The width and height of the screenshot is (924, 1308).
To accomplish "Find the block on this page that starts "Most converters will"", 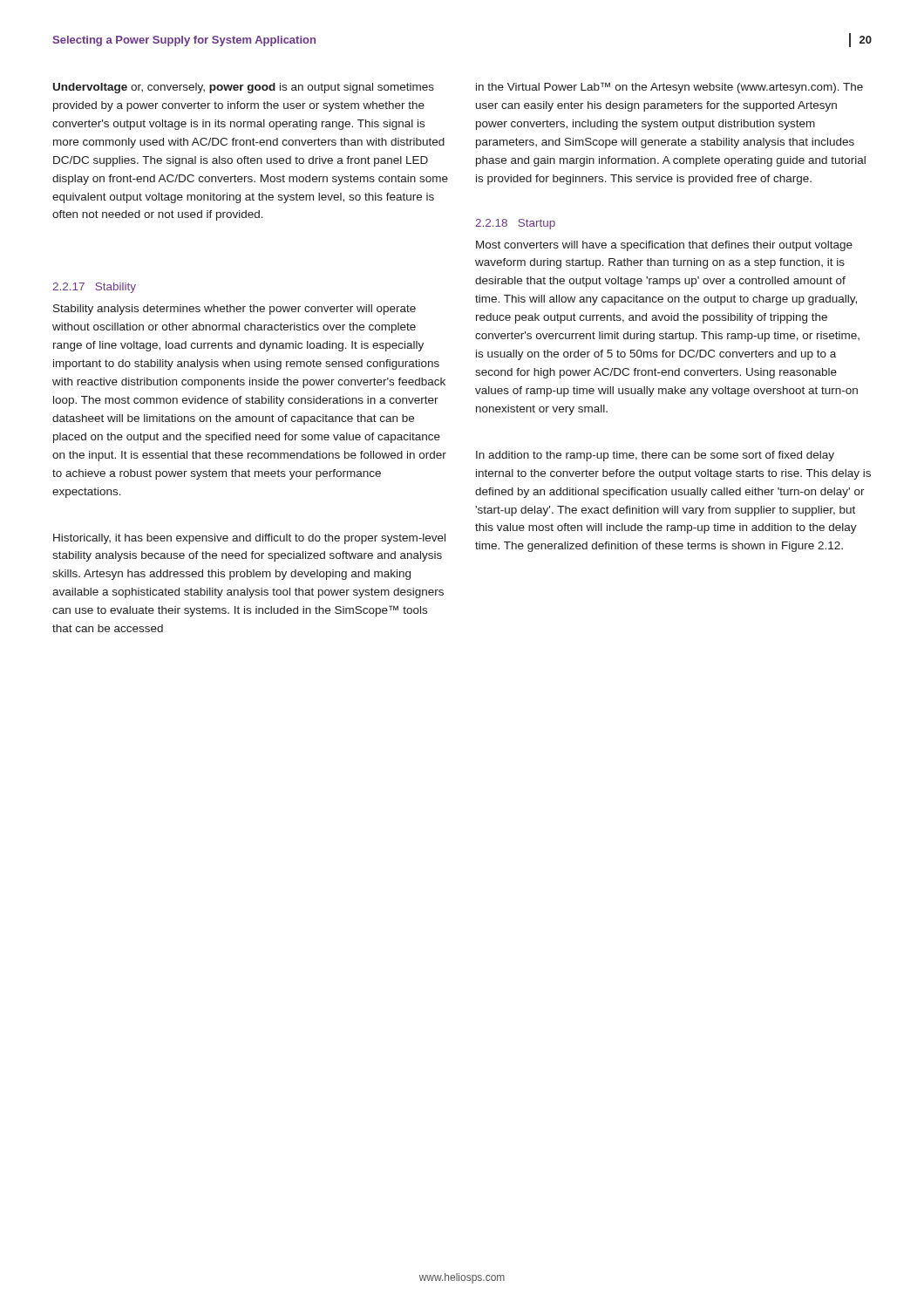I will coord(668,326).
